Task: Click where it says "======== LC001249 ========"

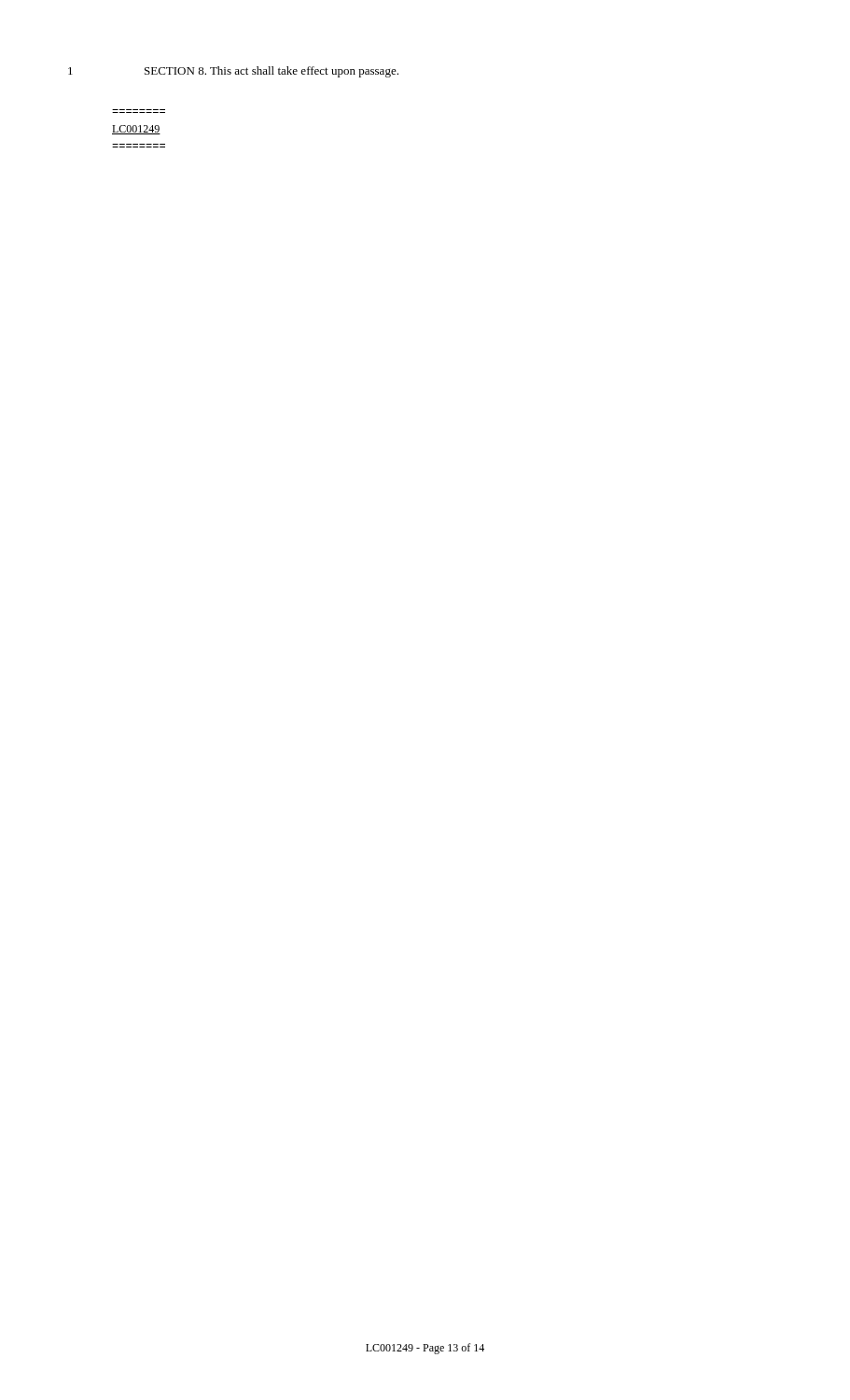Action: (x=139, y=129)
